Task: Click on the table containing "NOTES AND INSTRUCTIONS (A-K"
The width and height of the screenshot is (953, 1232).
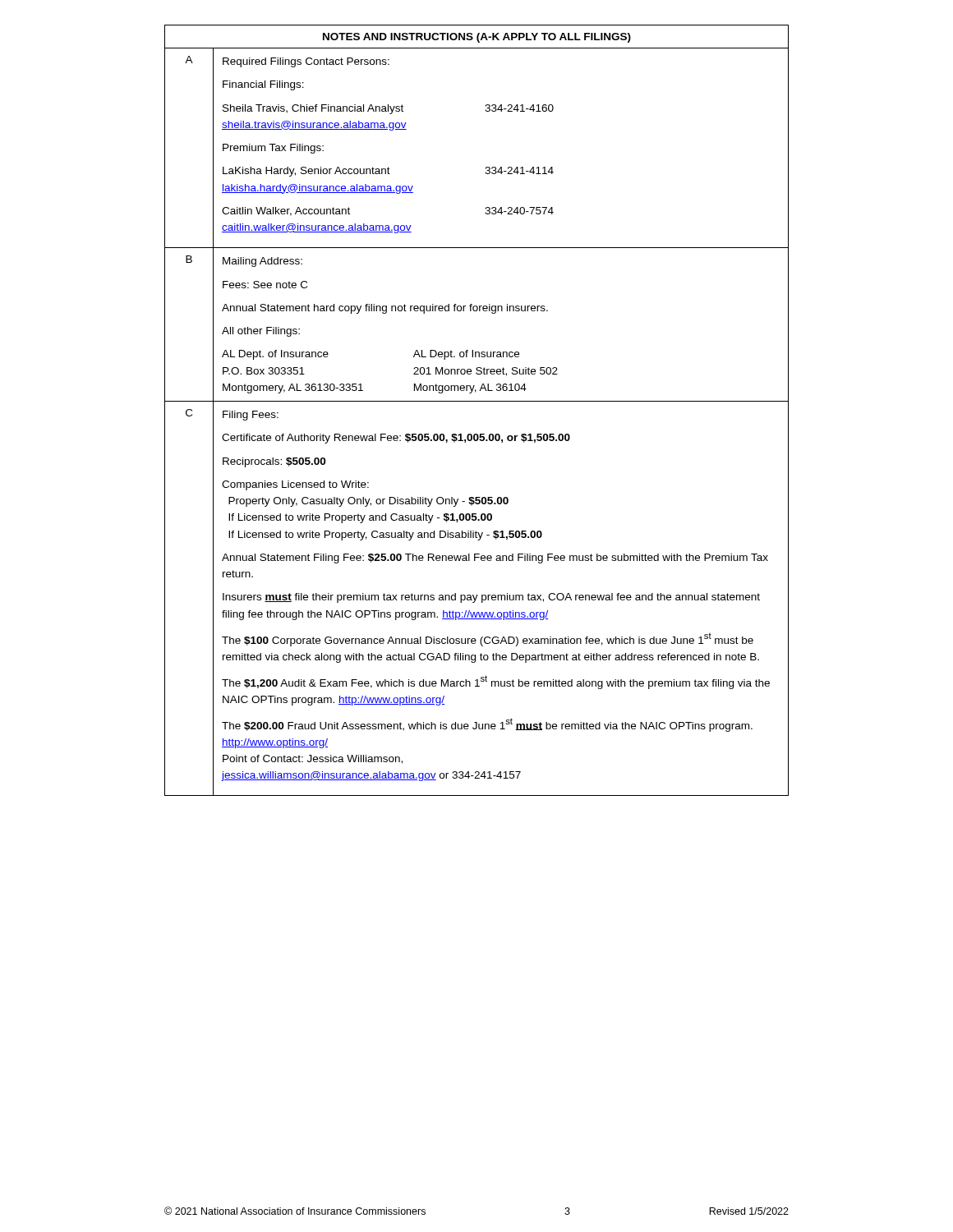Action: (x=476, y=410)
